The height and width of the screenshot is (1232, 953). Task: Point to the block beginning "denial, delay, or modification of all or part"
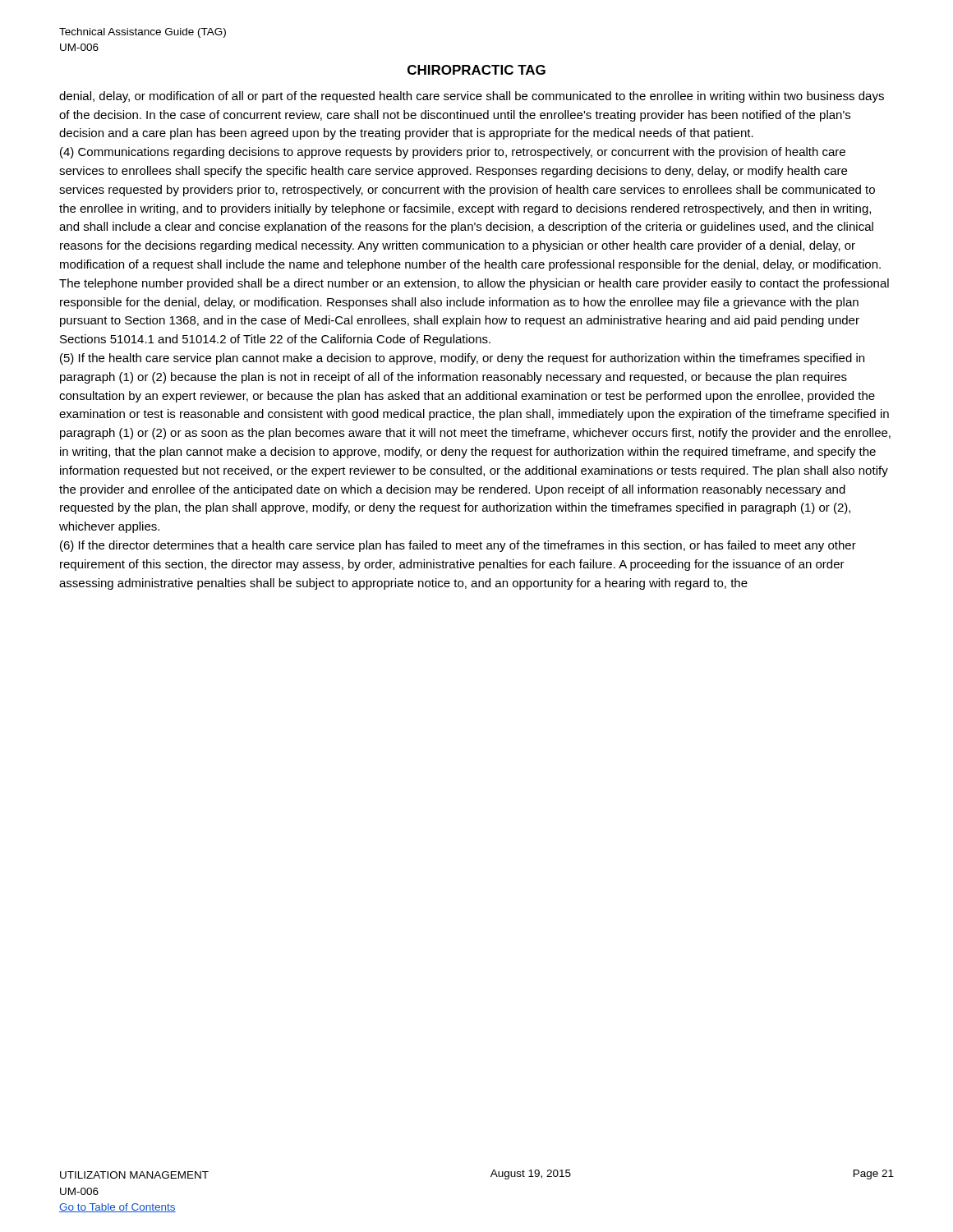tap(476, 340)
